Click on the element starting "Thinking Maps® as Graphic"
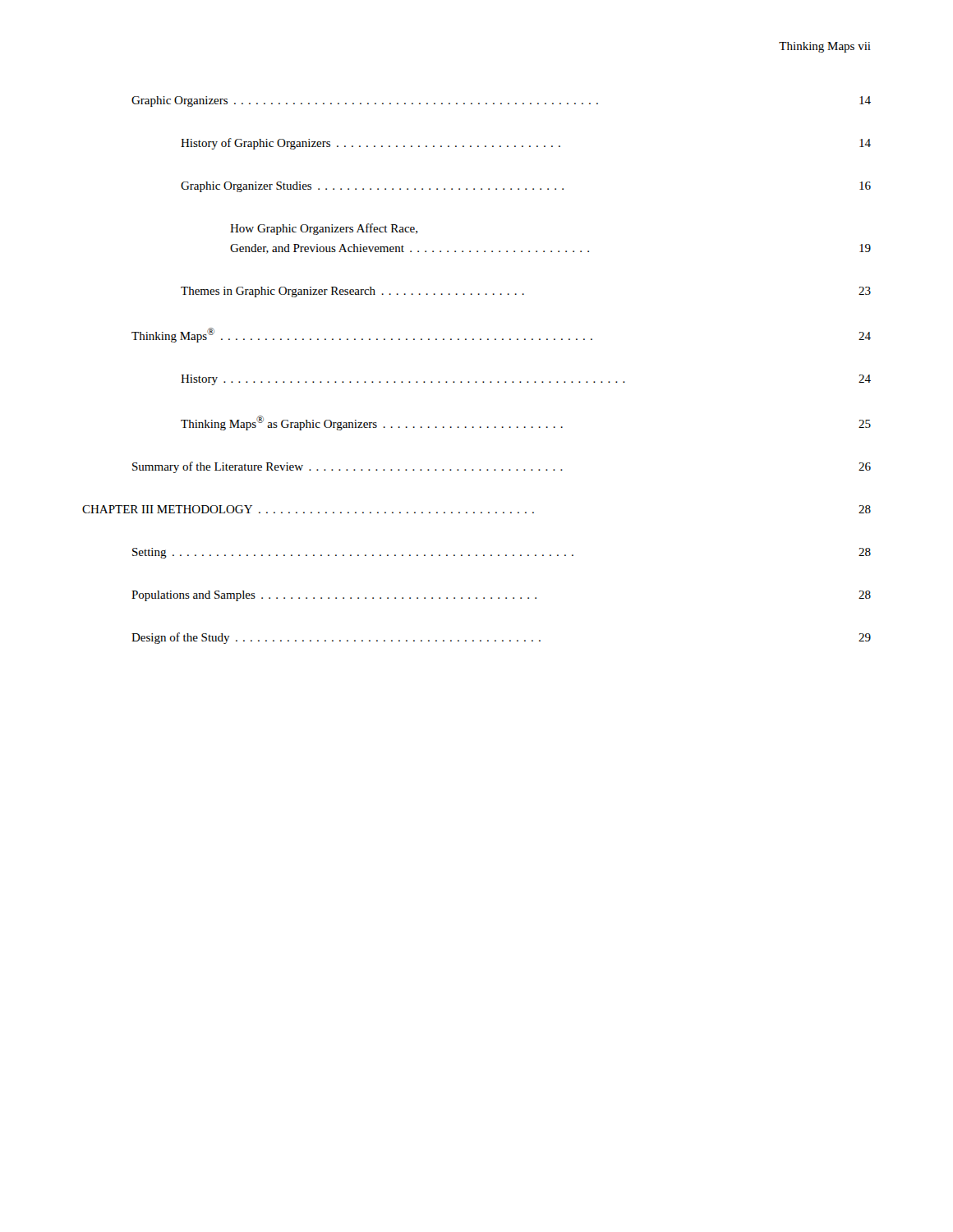 pos(526,423)
